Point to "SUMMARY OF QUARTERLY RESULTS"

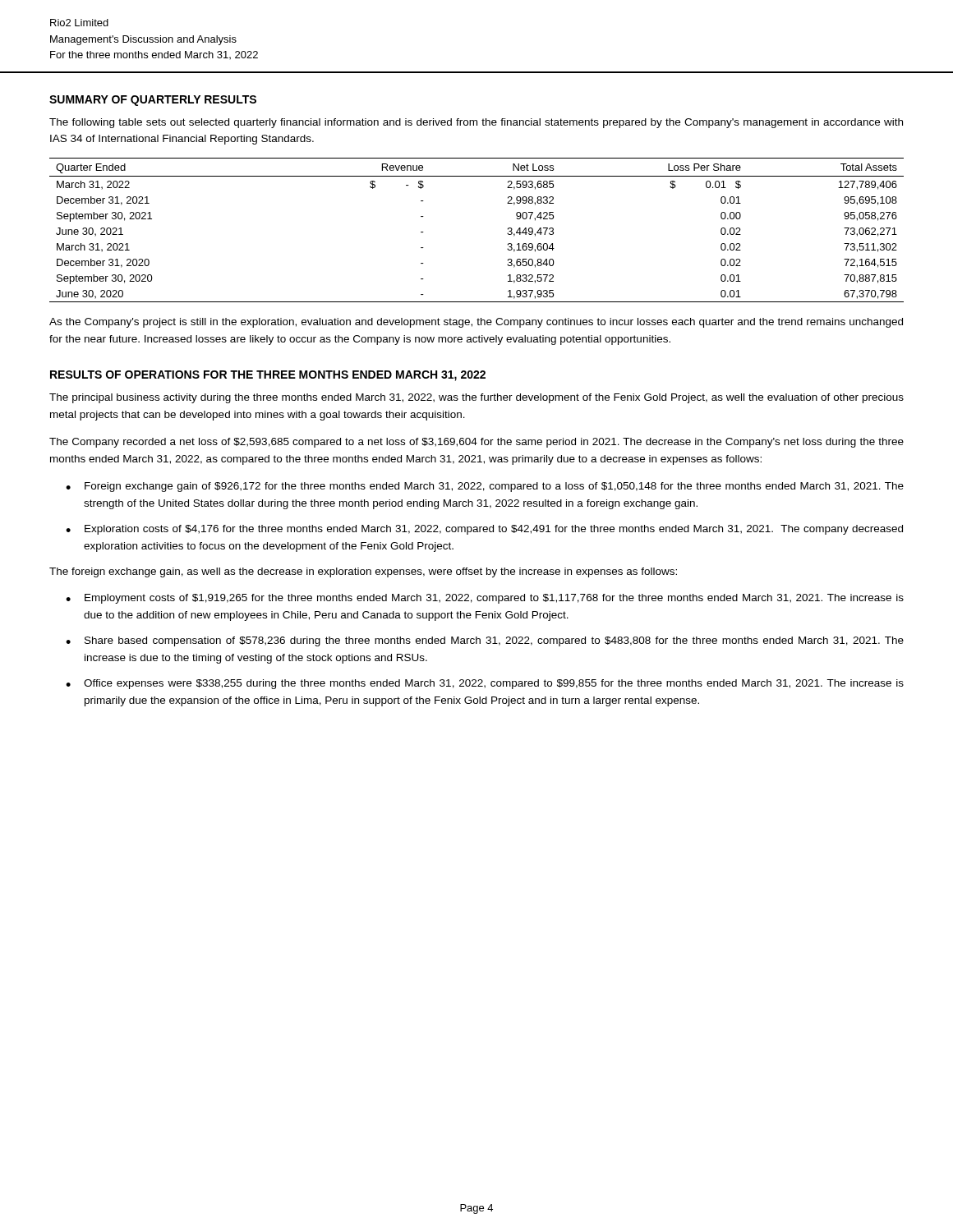pos(153,99)
